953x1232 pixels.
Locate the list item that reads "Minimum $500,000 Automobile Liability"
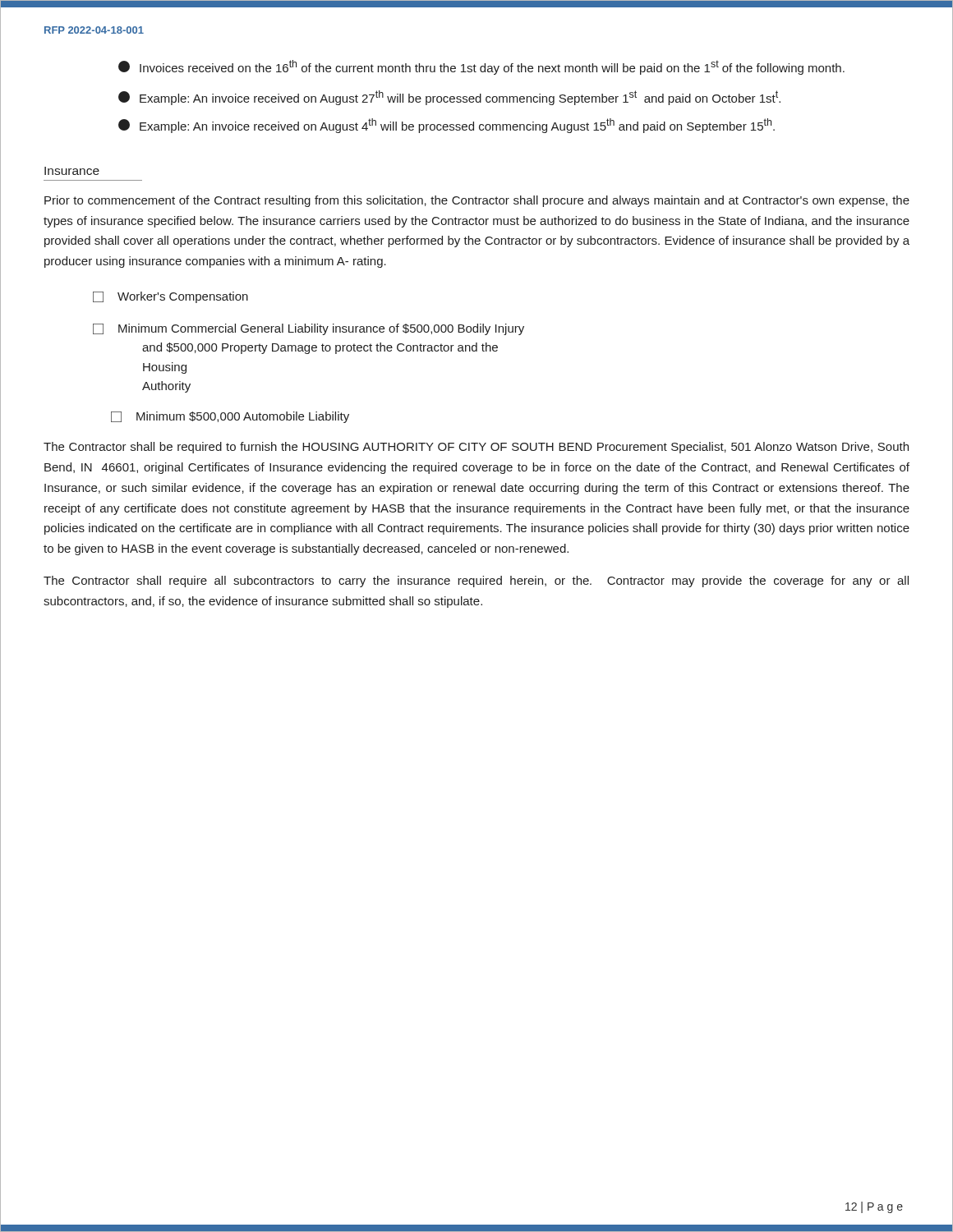point(230,417)
